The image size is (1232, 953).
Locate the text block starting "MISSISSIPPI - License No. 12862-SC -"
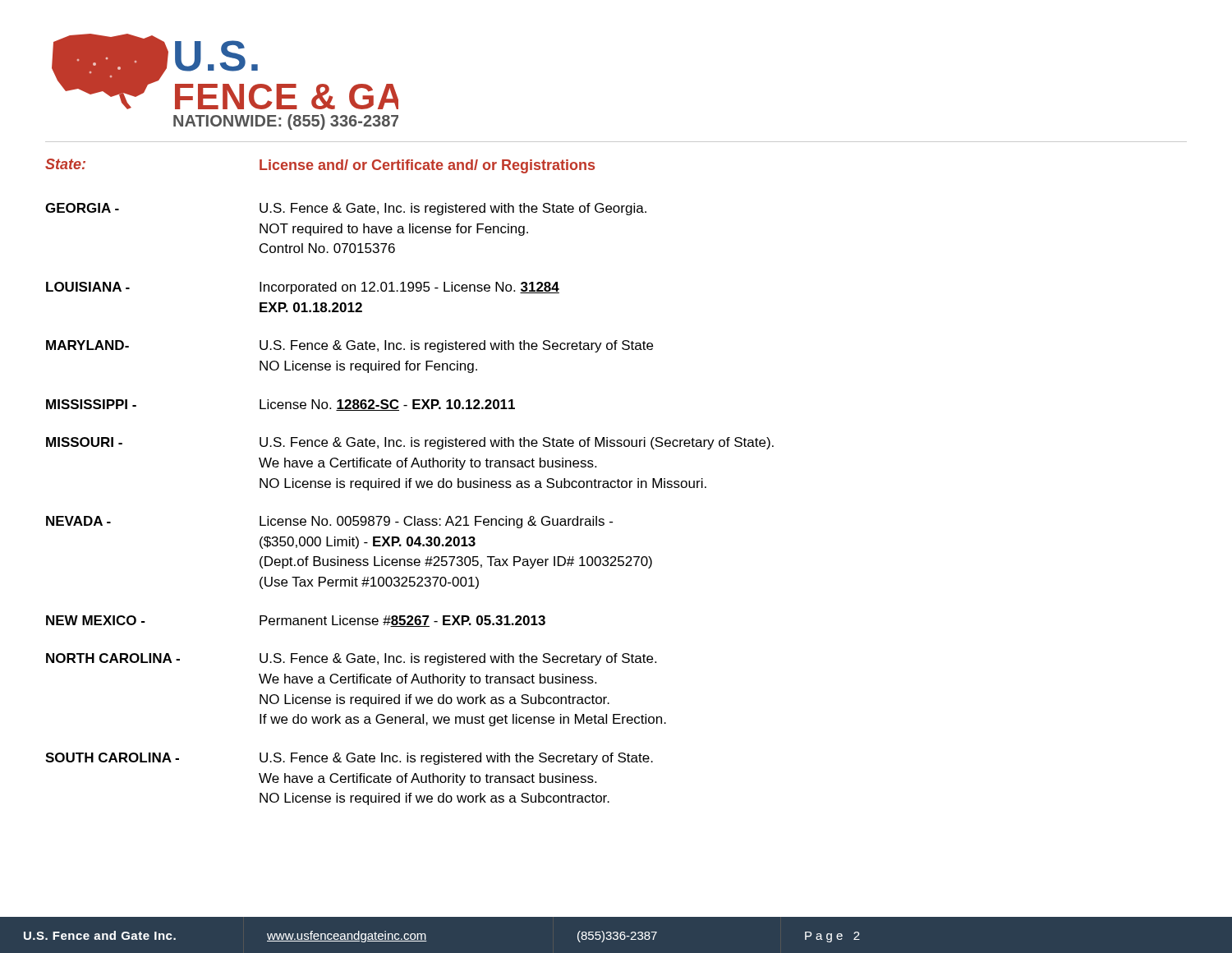[280, 405]
